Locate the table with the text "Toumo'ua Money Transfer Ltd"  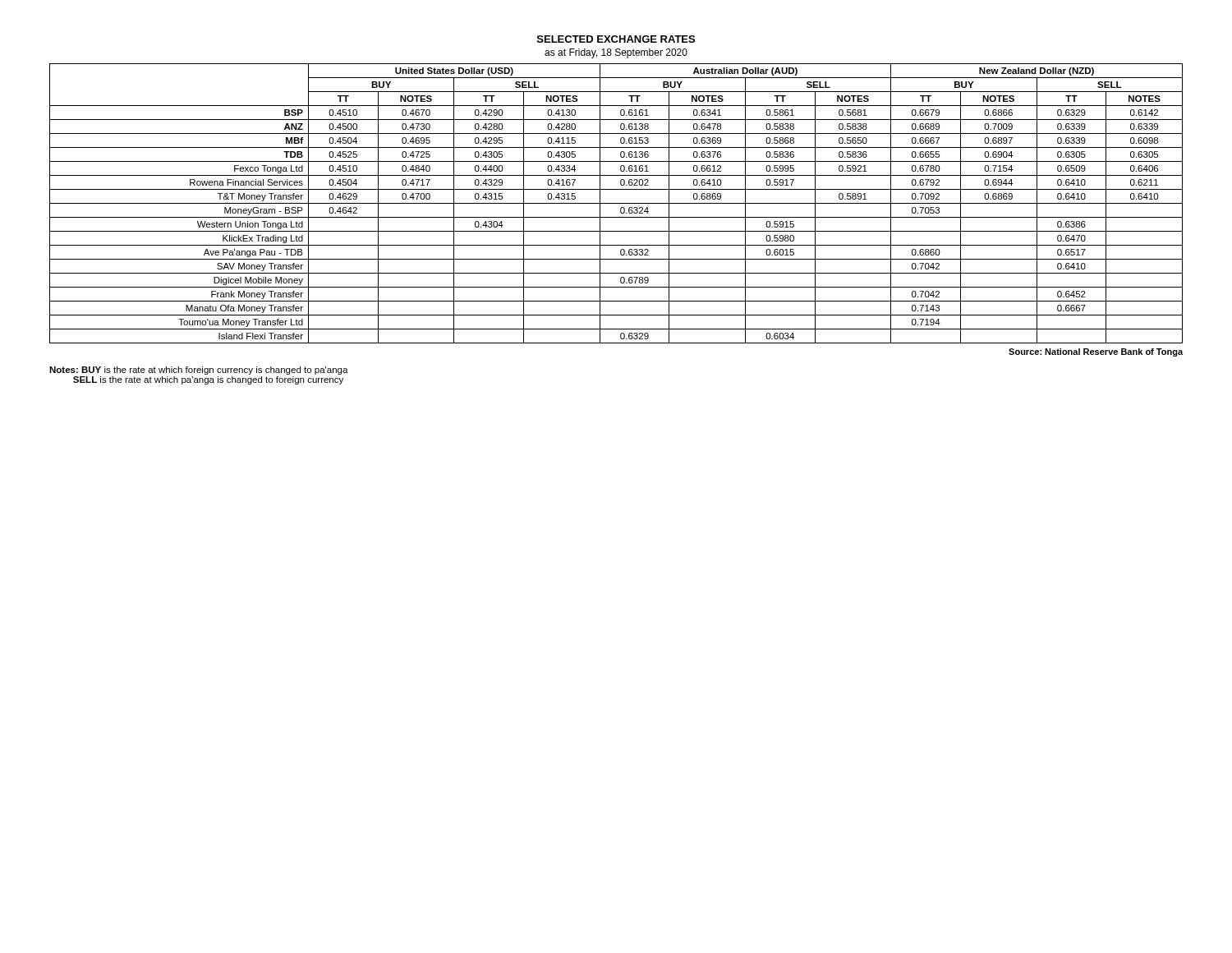pyautogui.click(x=616, y=203)
